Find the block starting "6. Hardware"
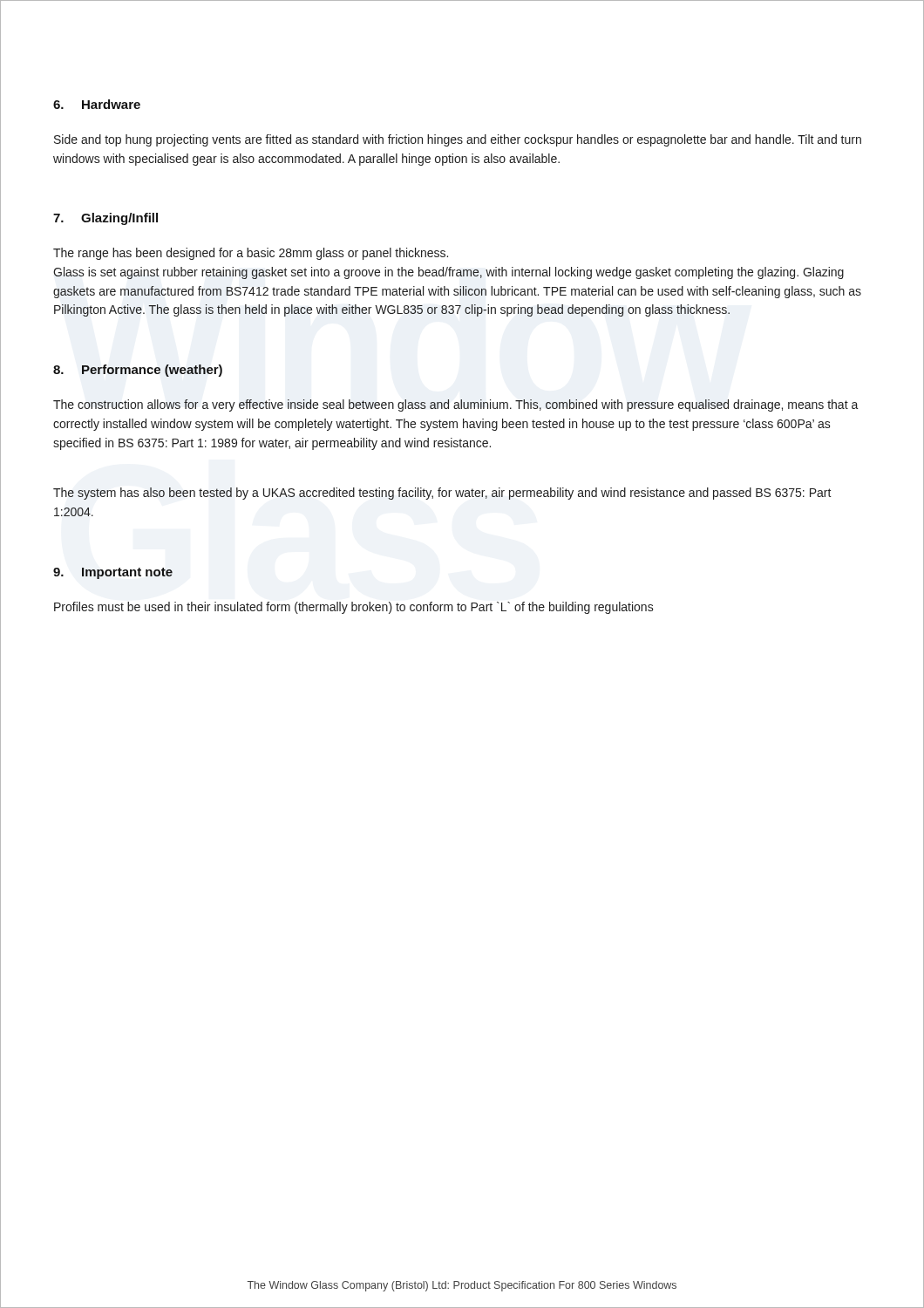 click(x=97, y=104)
